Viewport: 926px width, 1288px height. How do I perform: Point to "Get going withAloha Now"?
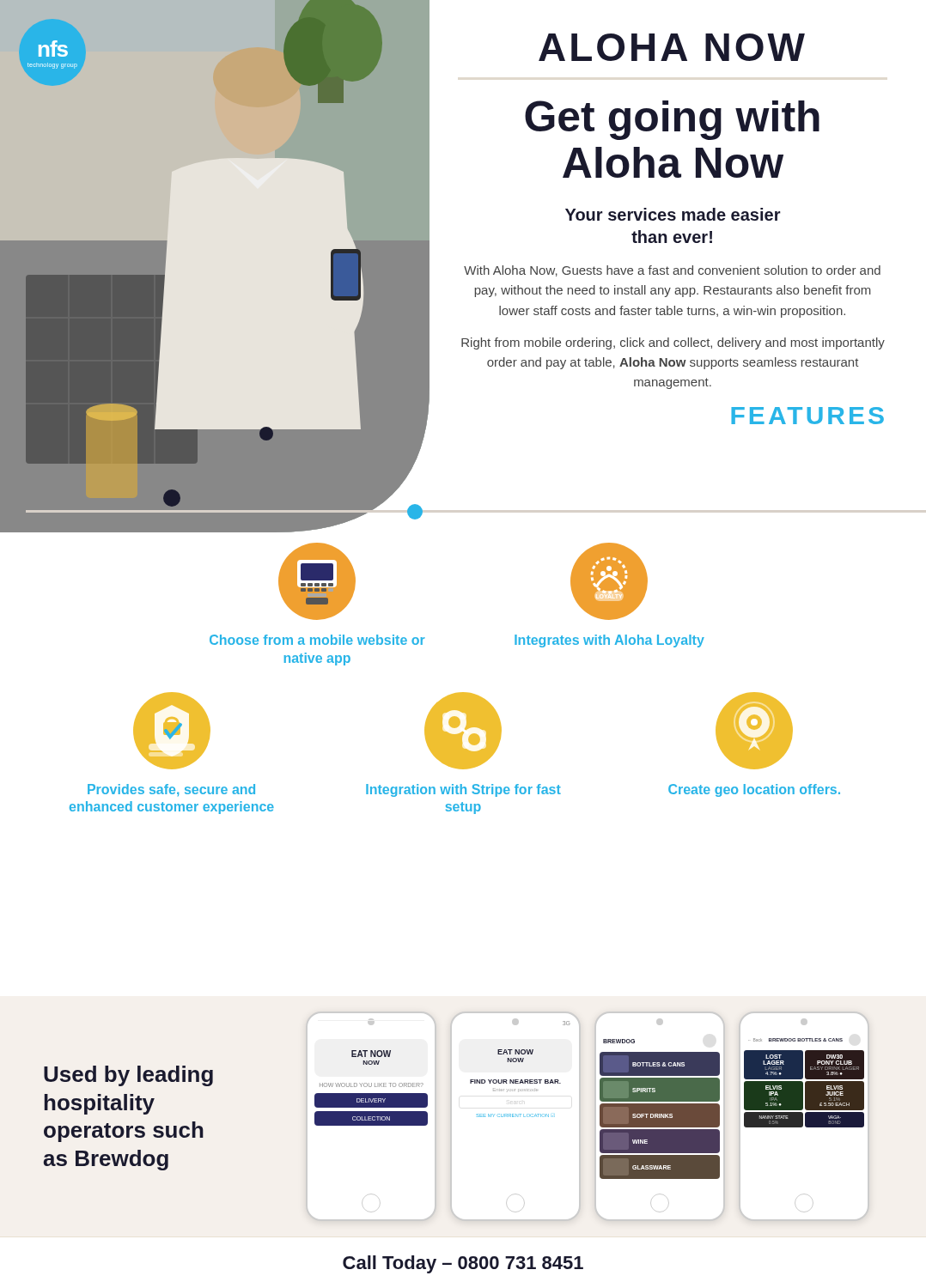click(673, 140)
